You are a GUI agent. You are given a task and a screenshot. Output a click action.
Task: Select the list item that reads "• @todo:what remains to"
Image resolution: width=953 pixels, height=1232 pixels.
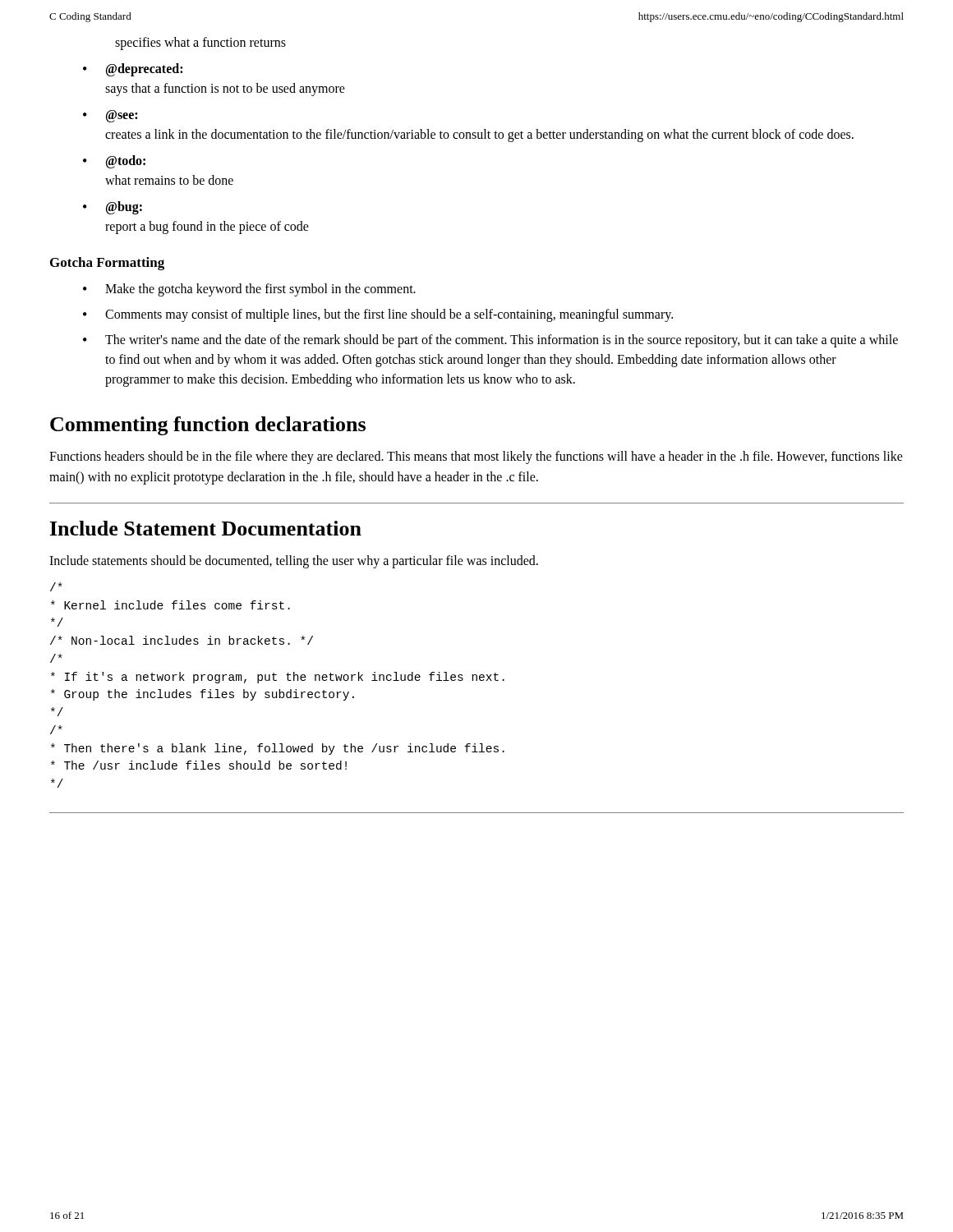point(158,171)
